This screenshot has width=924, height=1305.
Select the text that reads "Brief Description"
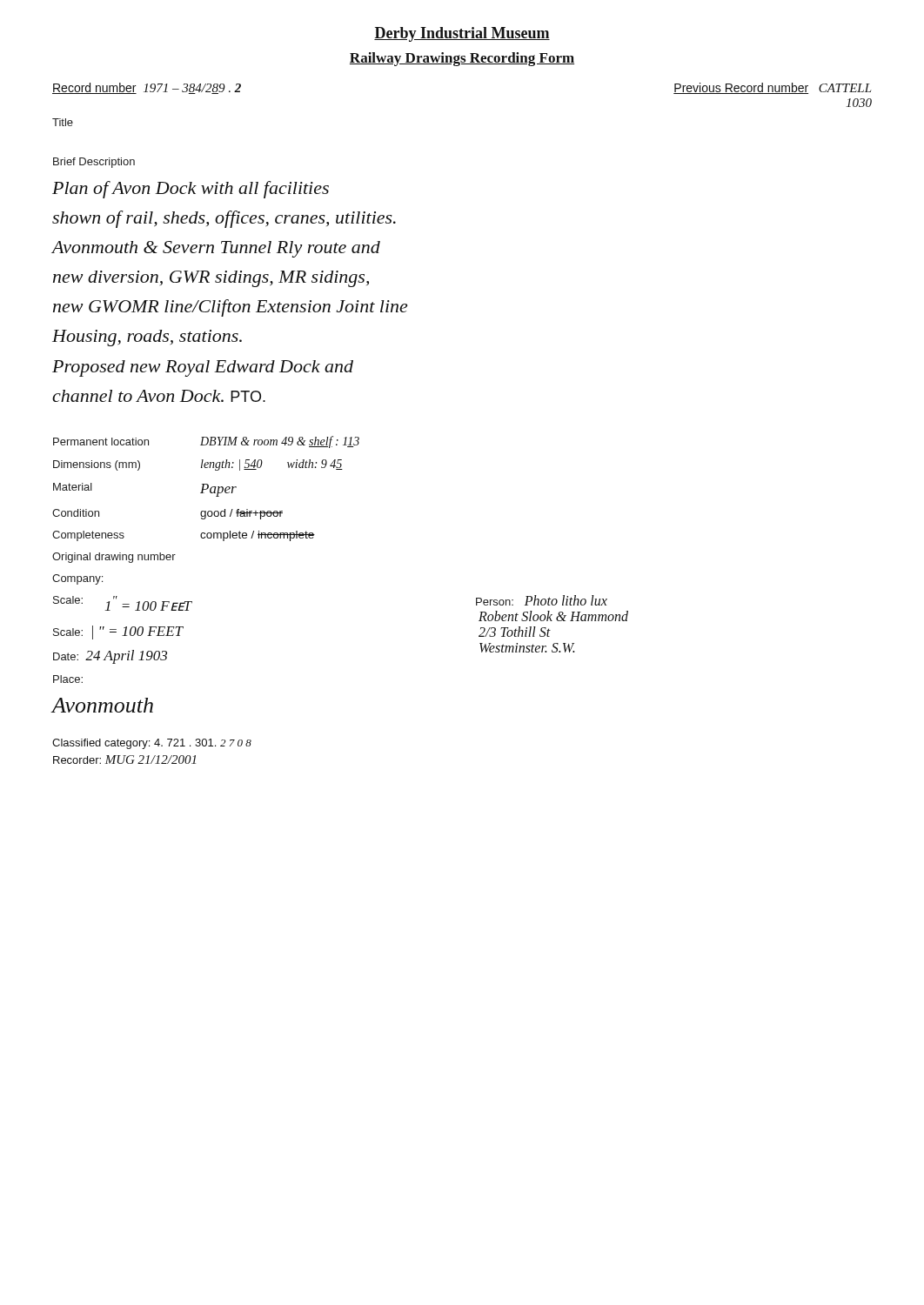click(x=94, y=161)
